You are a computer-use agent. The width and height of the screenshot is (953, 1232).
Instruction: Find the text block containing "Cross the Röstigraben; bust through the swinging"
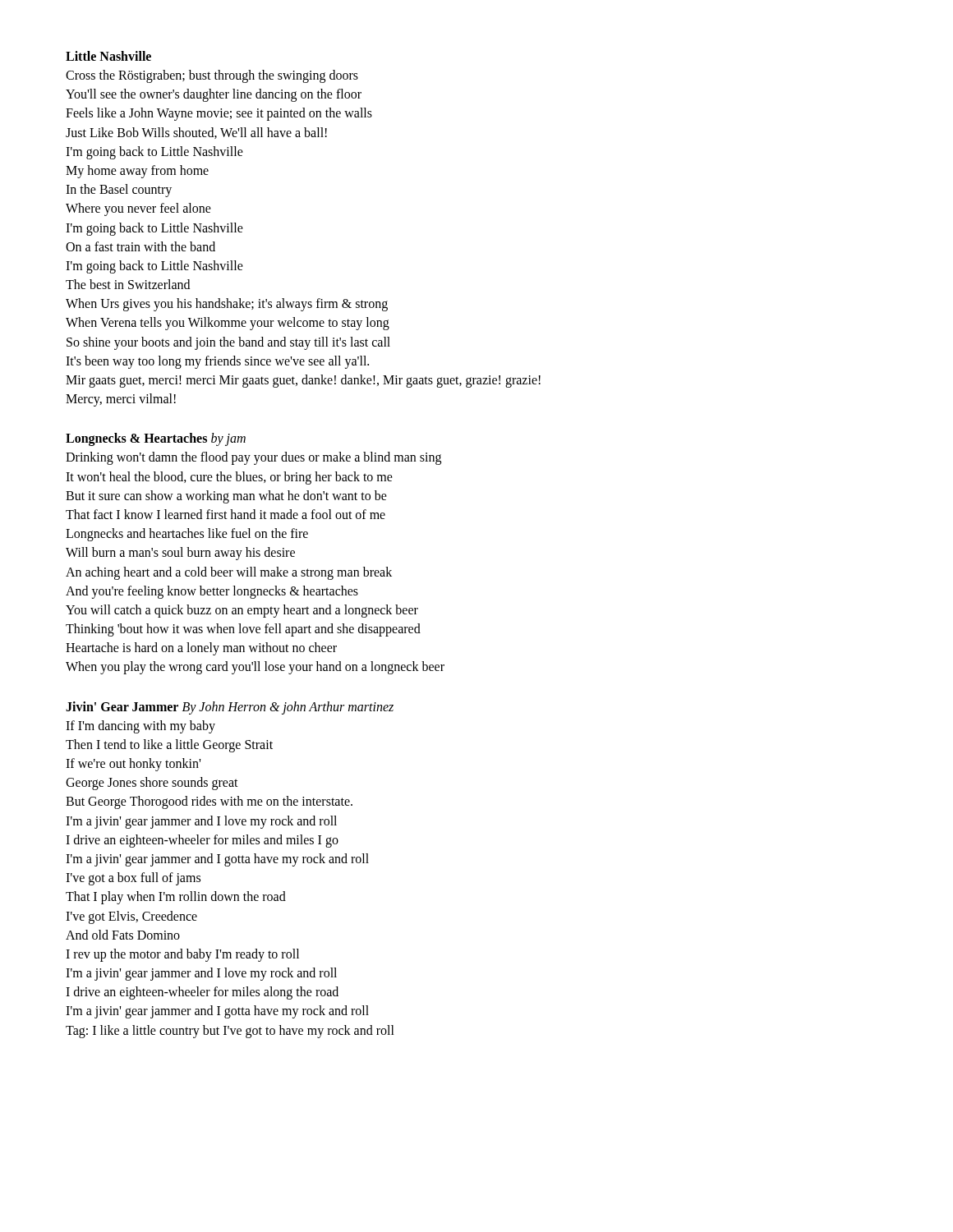click(x=212, y=76)
